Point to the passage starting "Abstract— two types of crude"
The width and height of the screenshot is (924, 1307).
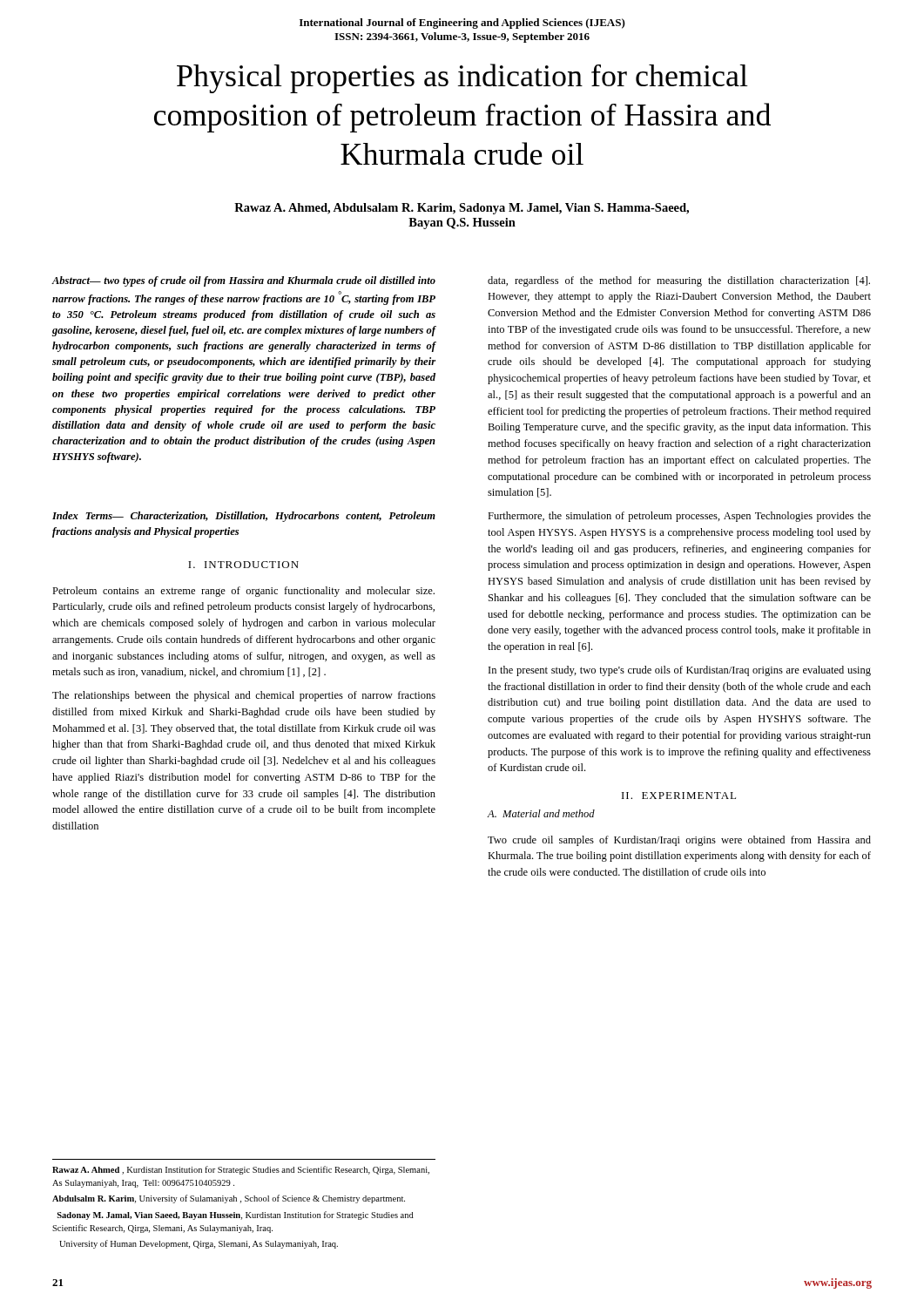point(244,368)
